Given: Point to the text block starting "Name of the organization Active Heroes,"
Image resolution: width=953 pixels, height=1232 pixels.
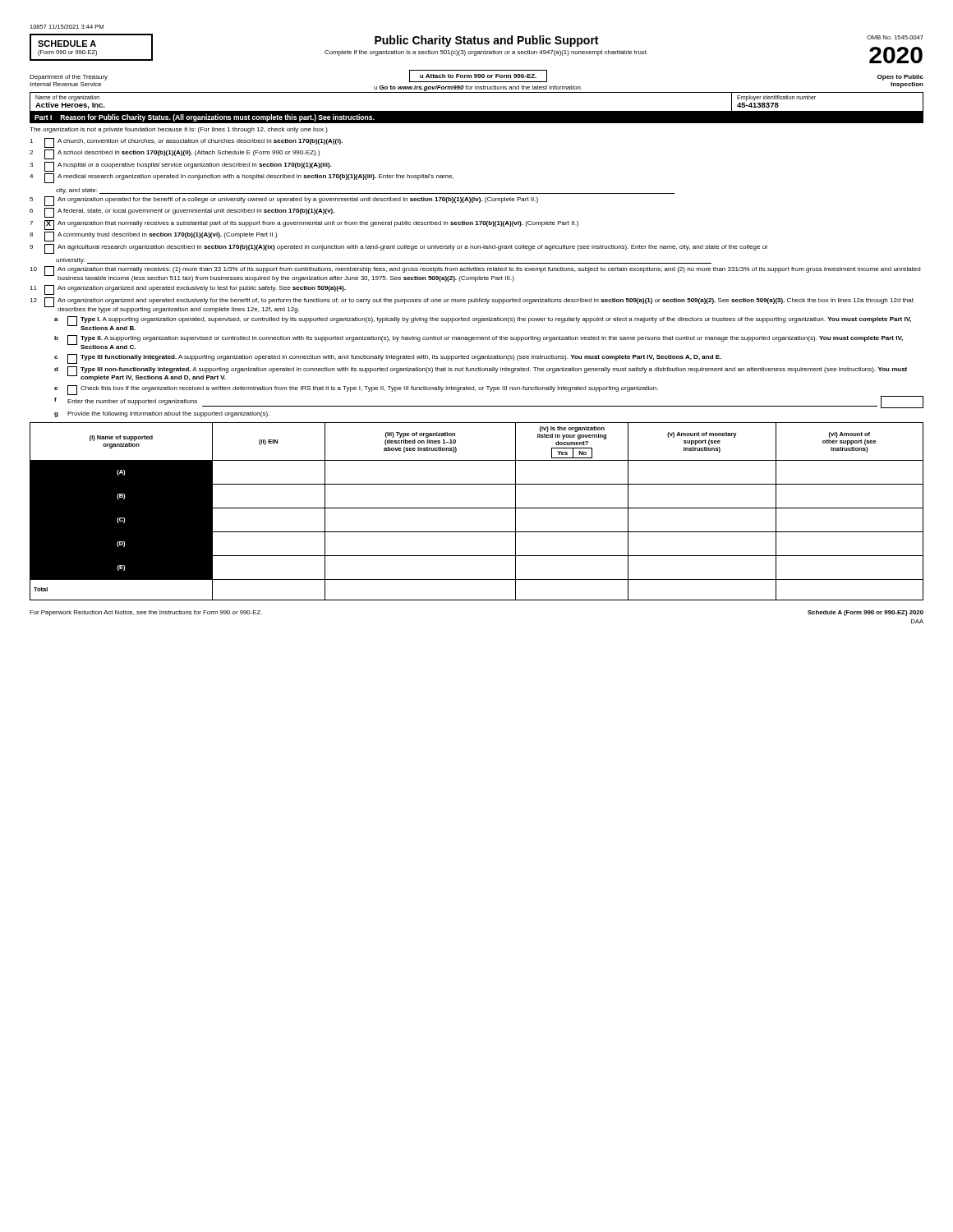Looking at the screenshot, I should pyautogui.click(x=476, y=102).
